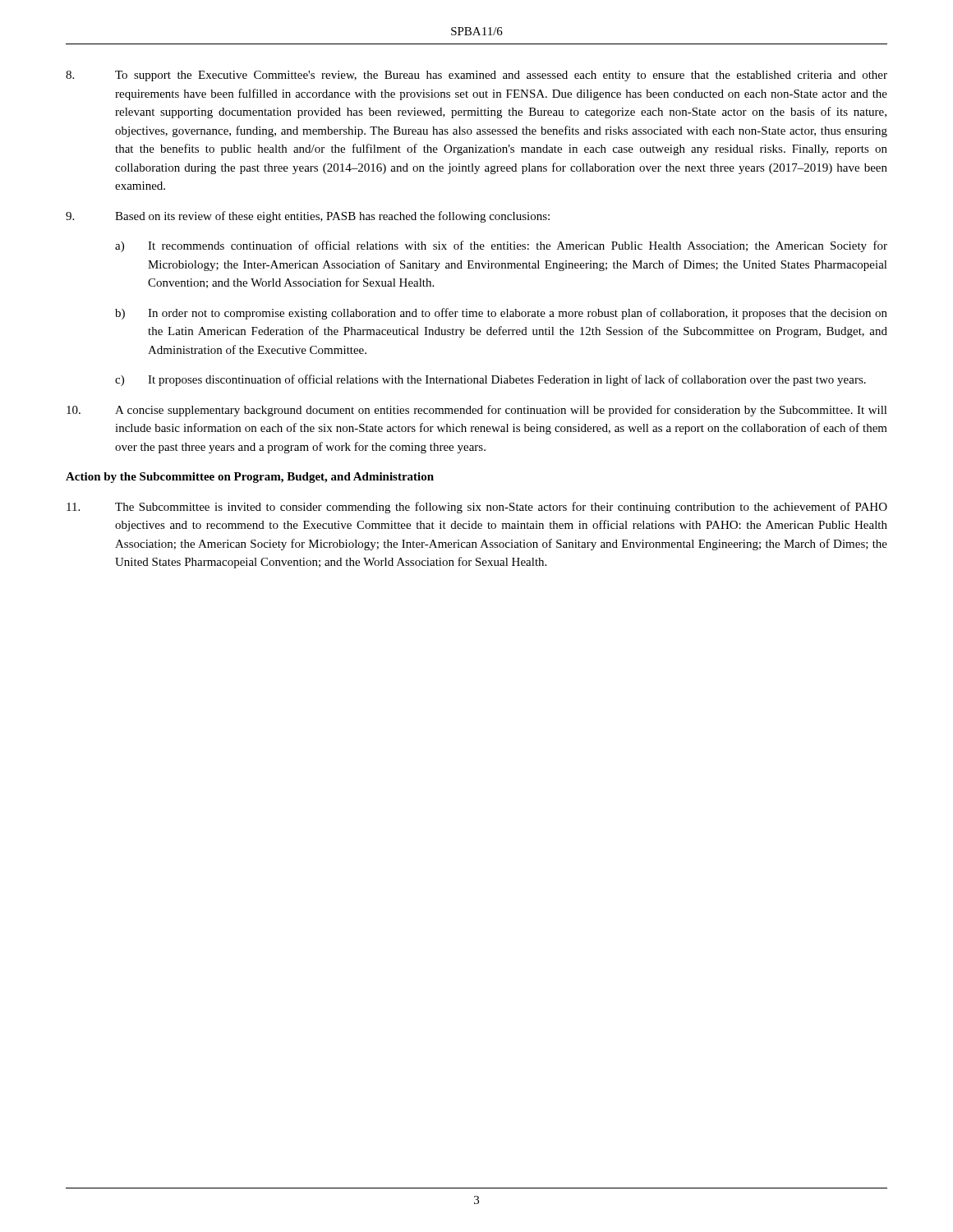Locate the block of text that opens with "The Subcommittee is invited to consider commending the"
953x1232 pixels.
476,534
